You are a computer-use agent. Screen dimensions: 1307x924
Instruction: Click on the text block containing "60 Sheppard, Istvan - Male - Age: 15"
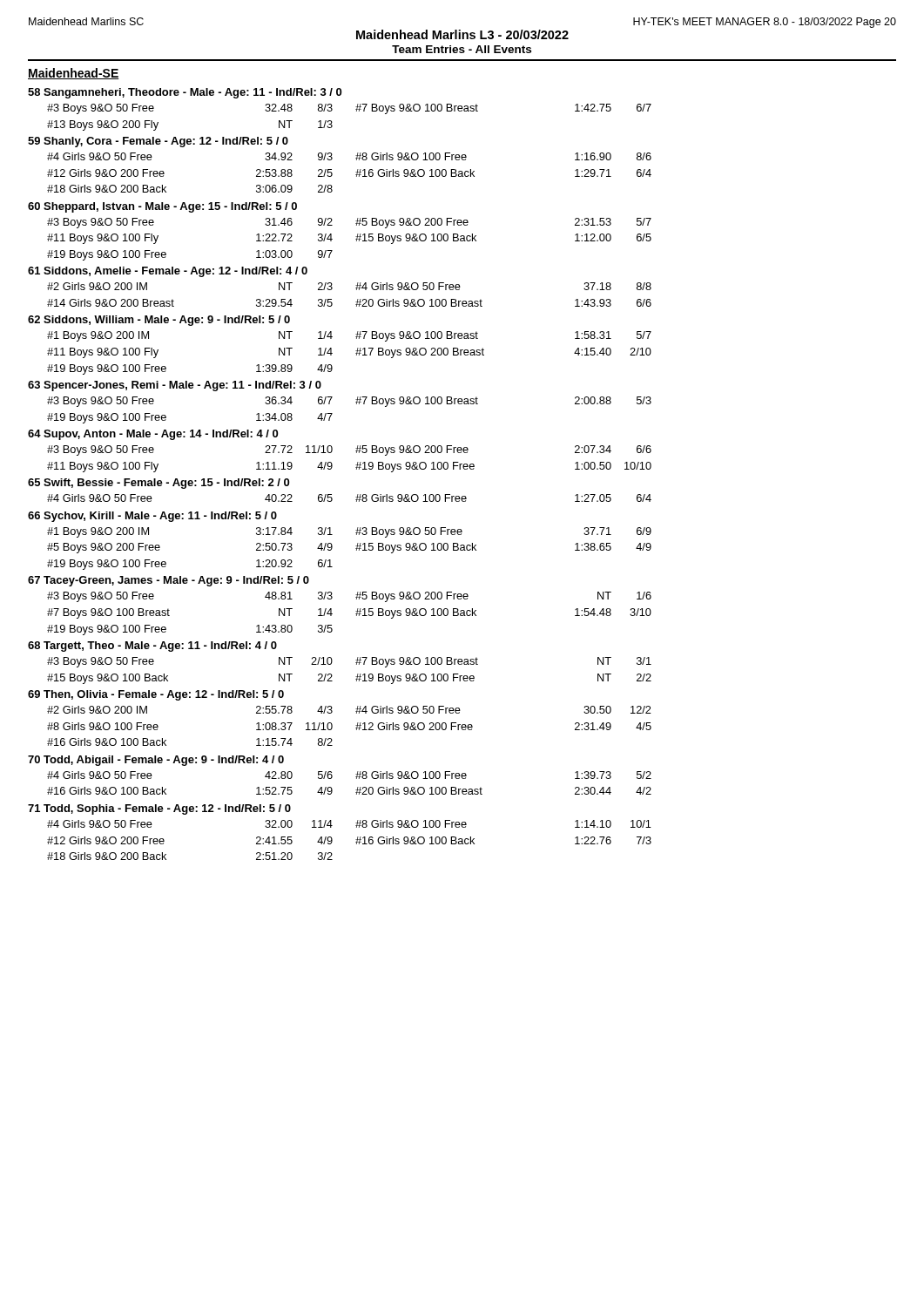pyautogui.click(x=163, y=206)
